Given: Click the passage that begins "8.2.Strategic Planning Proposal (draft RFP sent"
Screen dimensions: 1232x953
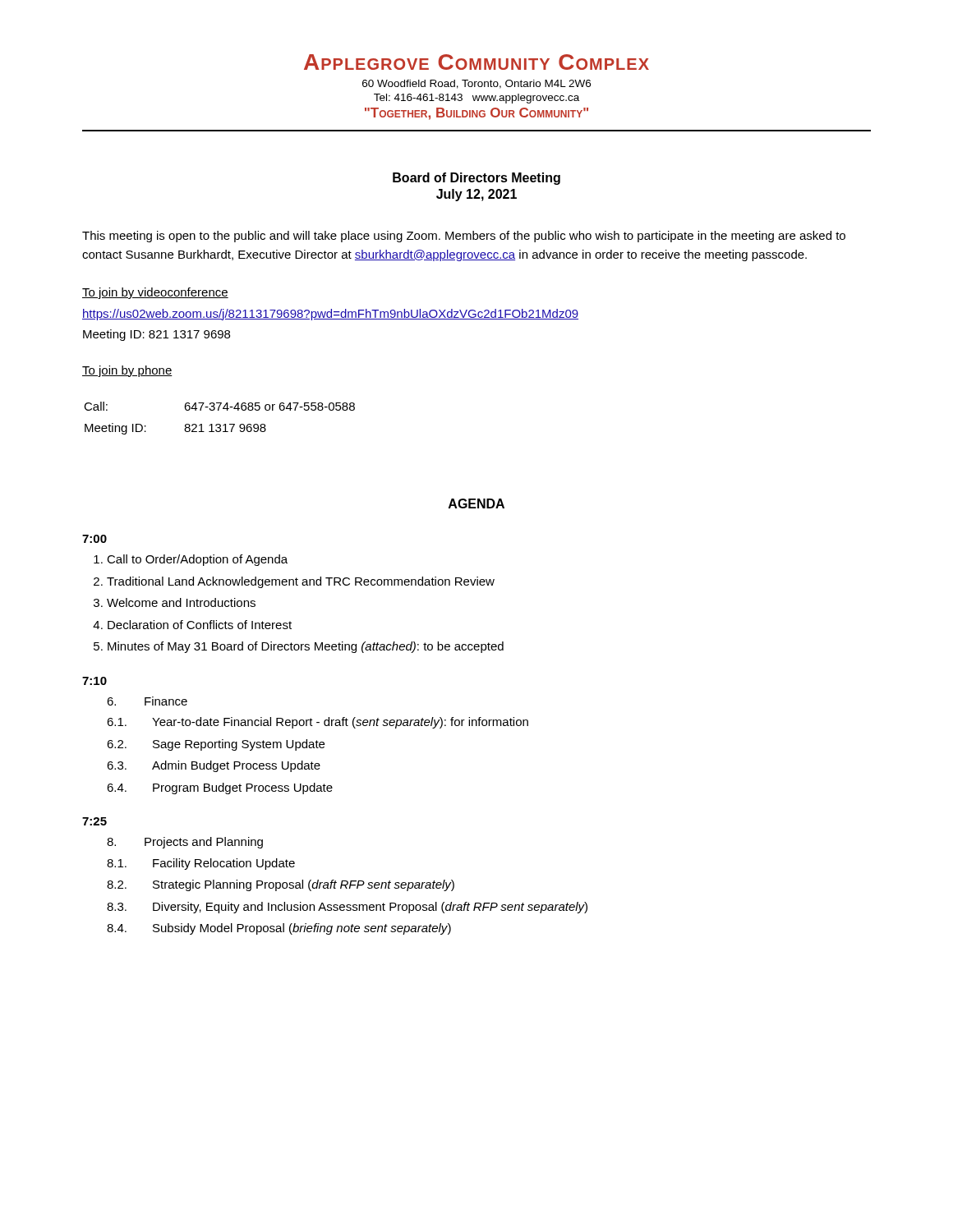Looking at the screenshot, I should click(x=281, y=885).
